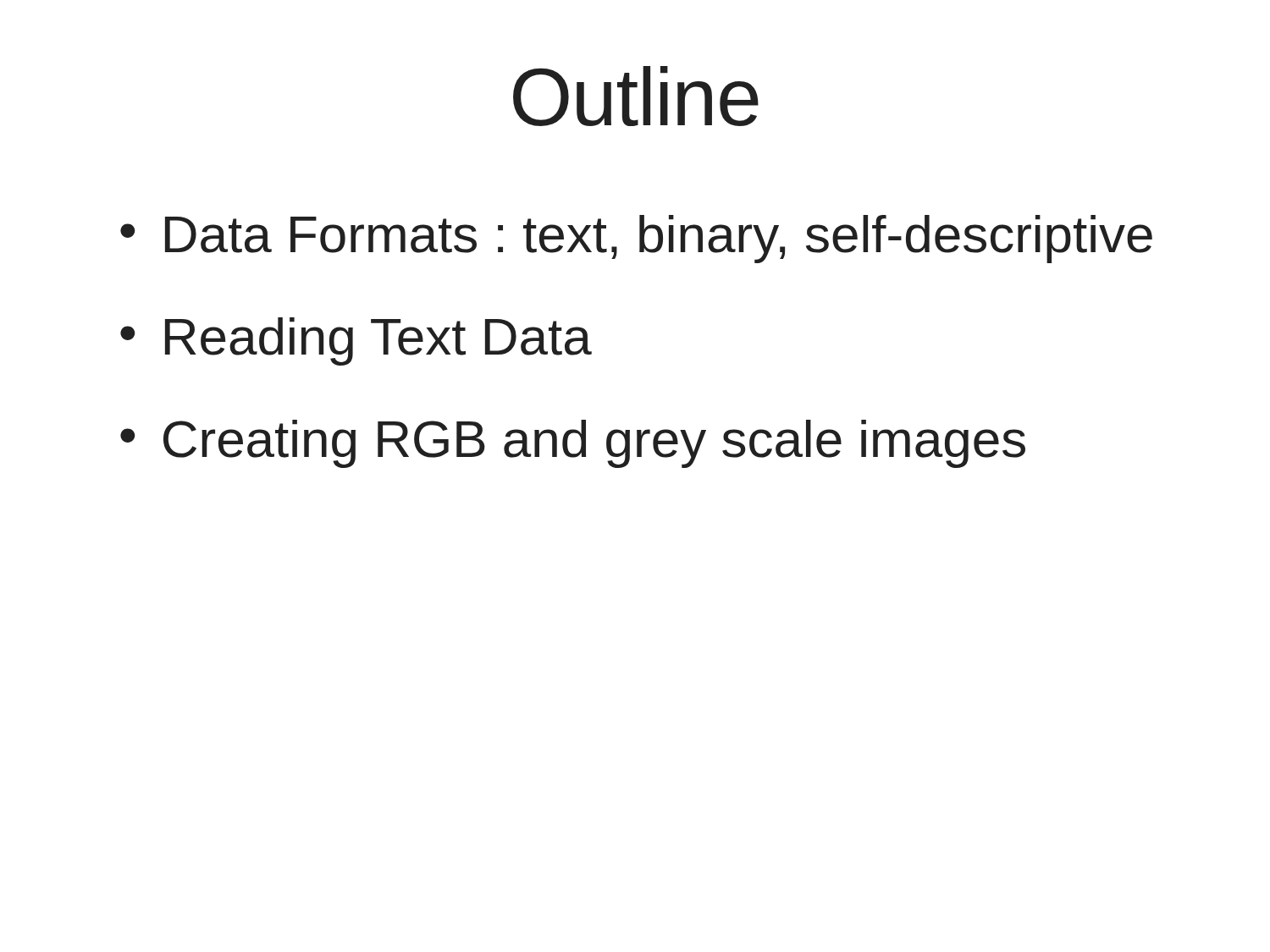Locate the element starting "• Reading Text Data"

(355, 337)
